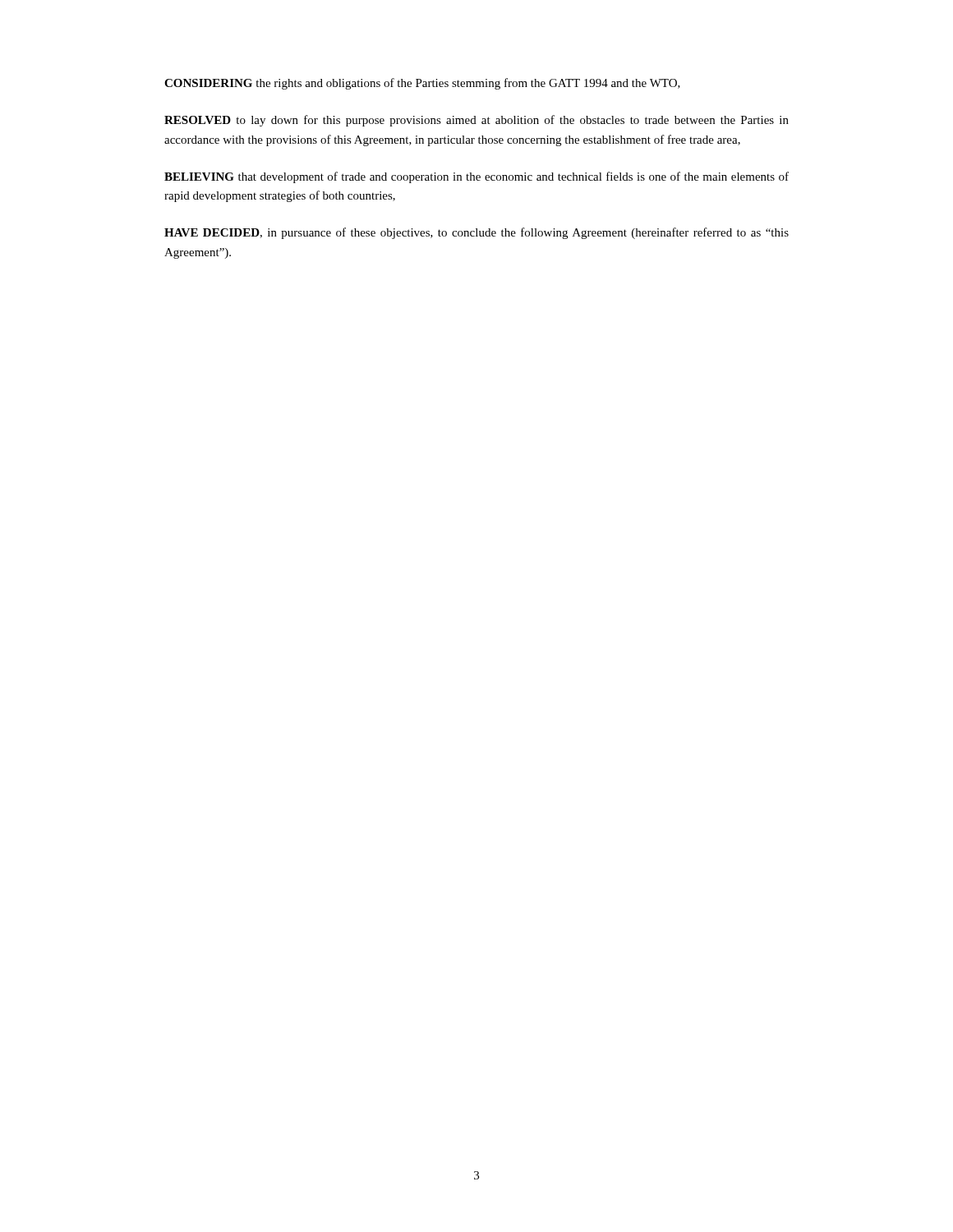This screenshot has width=953, height=1232.
Task: Select the region starting "RESOLVED to lay down"
Action: [x=476, y=130]
